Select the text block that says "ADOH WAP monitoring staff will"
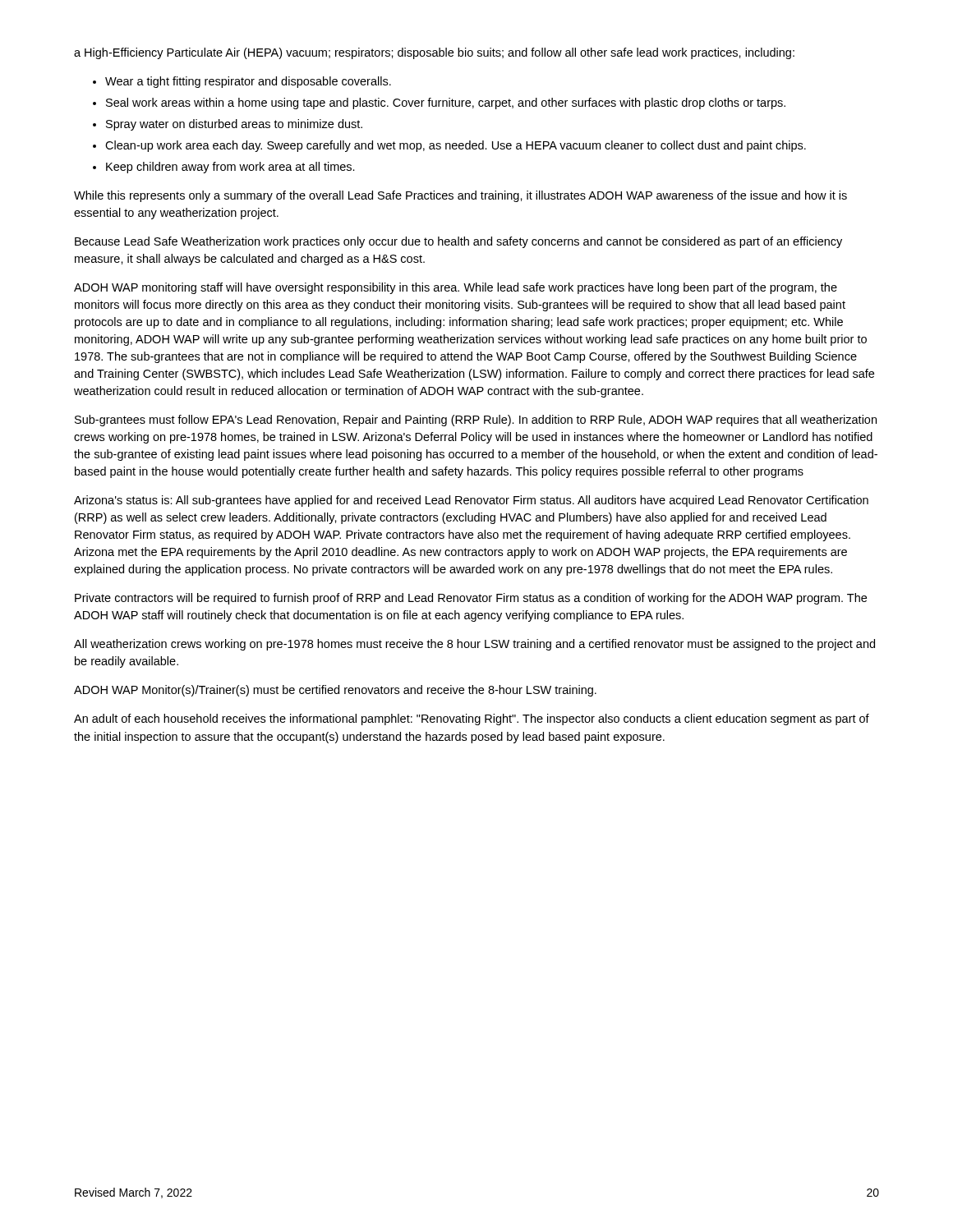 (x=474, y=339)
